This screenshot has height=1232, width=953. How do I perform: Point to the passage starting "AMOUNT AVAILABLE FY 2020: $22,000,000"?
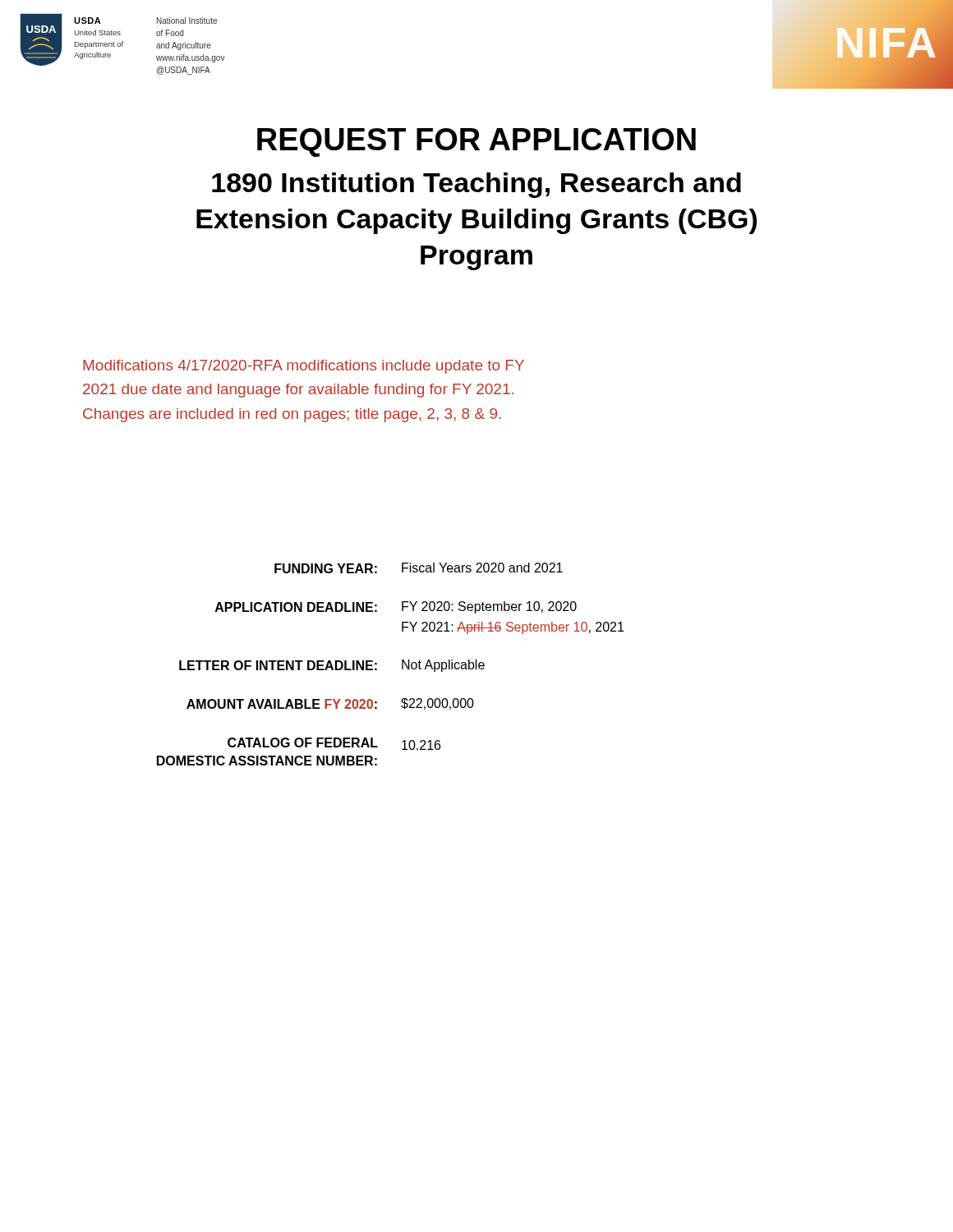pyautogui.click(x=476, y=704)
